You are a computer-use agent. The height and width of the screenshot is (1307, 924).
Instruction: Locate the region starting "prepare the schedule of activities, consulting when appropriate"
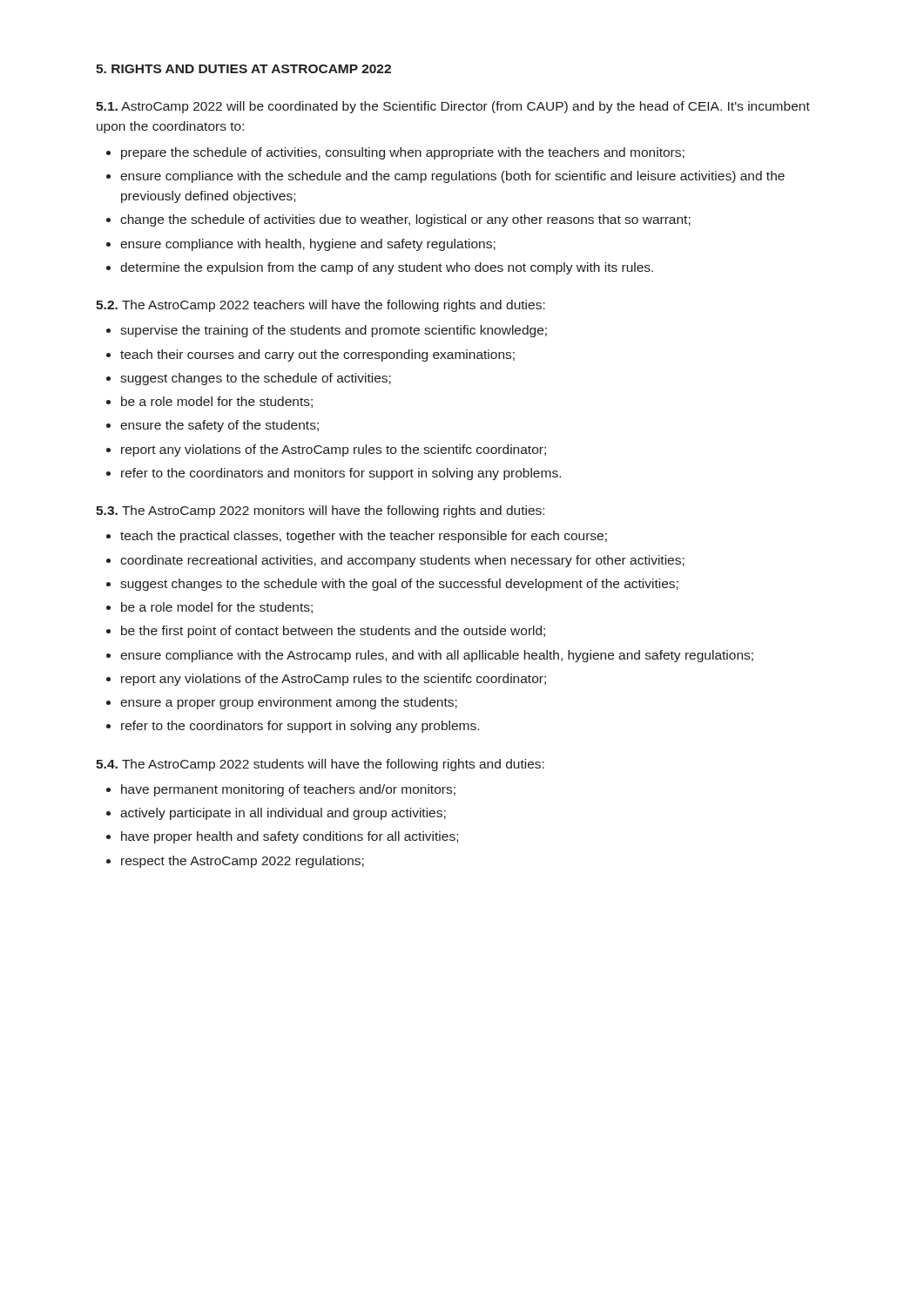403,152
